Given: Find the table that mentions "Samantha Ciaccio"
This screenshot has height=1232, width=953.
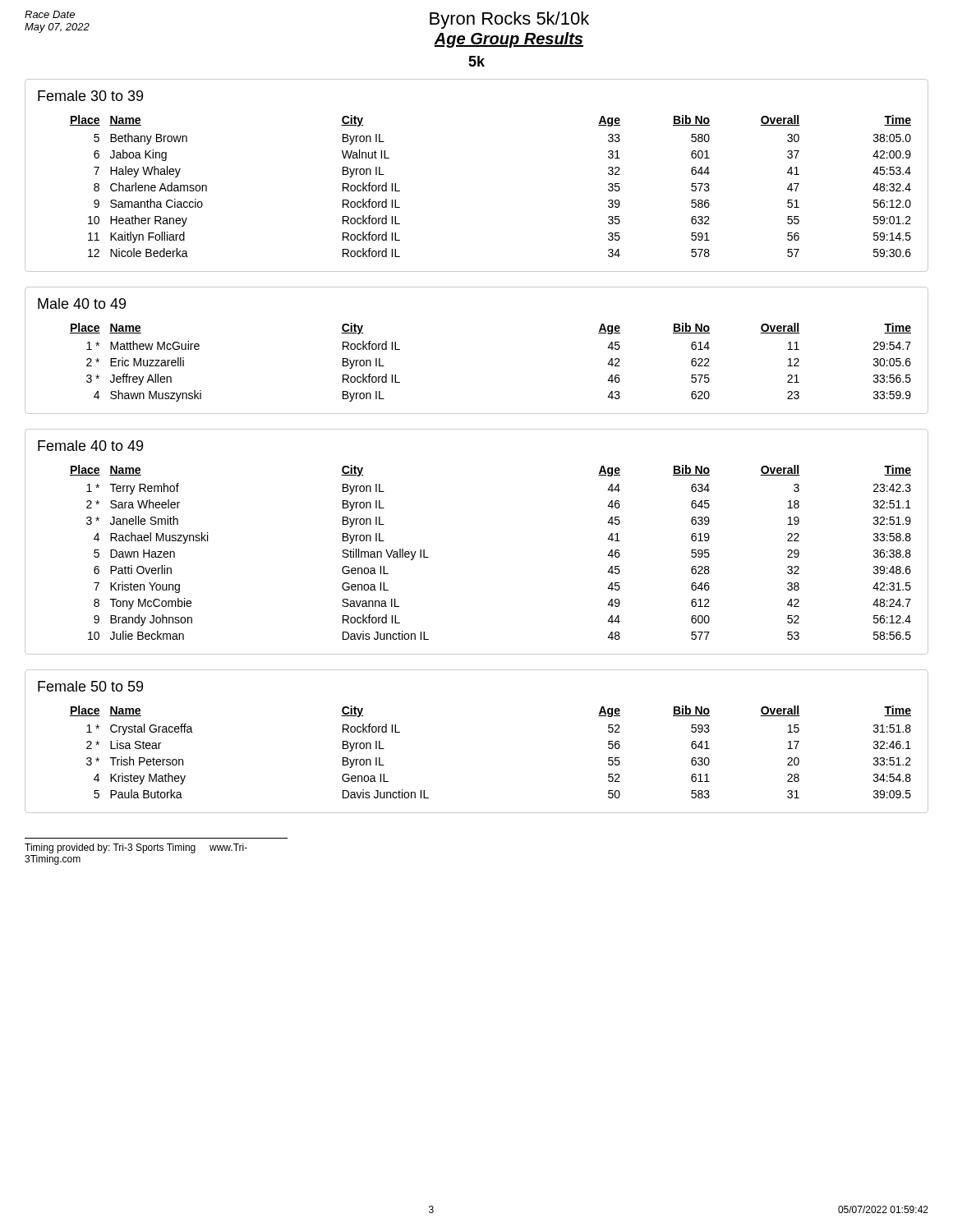Looking at the screenshot, I should [x=476, y=186].
